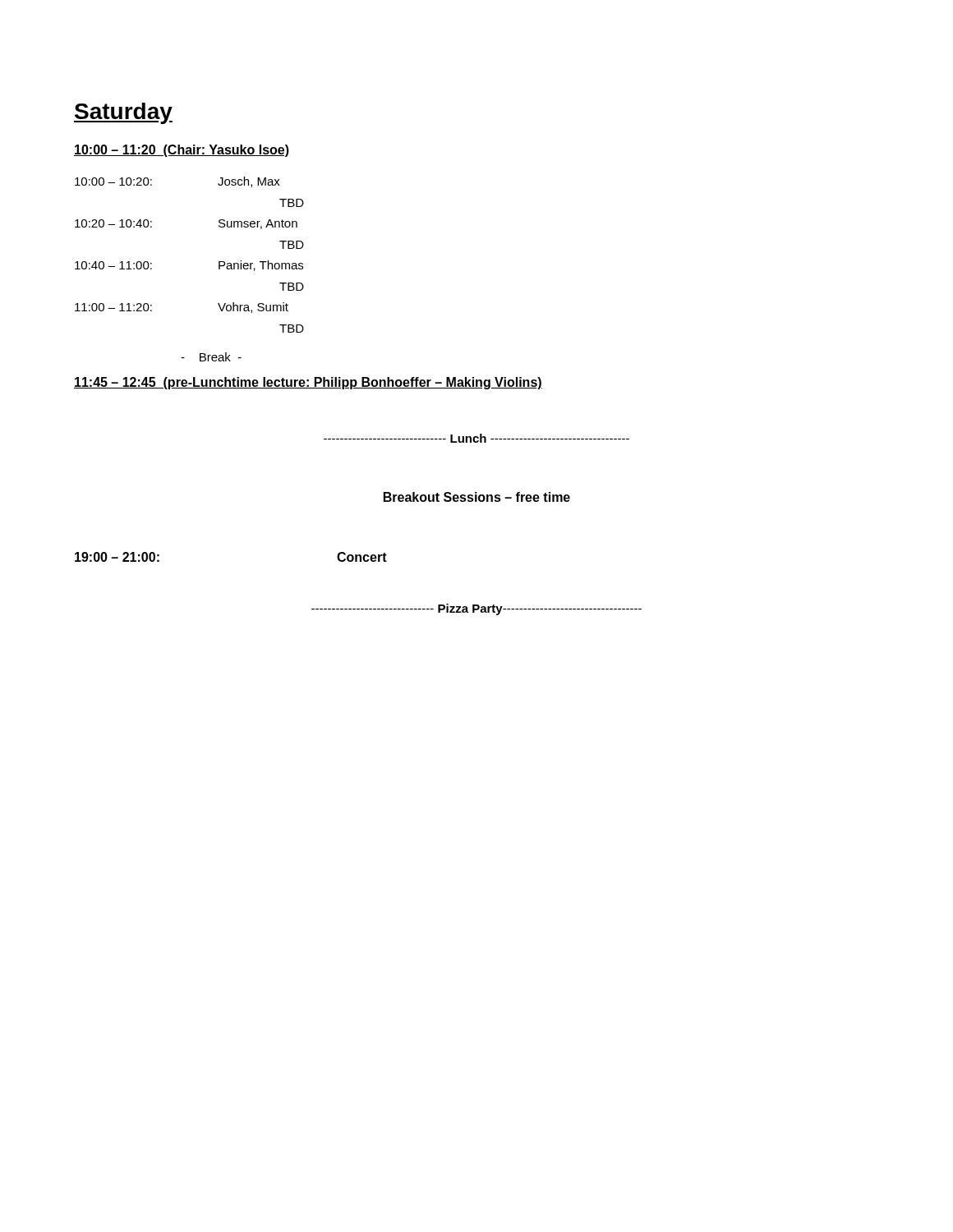953x1232 pixels.
Task: Locate the section header that reads "10:00 – 11:20"
Action: pos(182,150)
